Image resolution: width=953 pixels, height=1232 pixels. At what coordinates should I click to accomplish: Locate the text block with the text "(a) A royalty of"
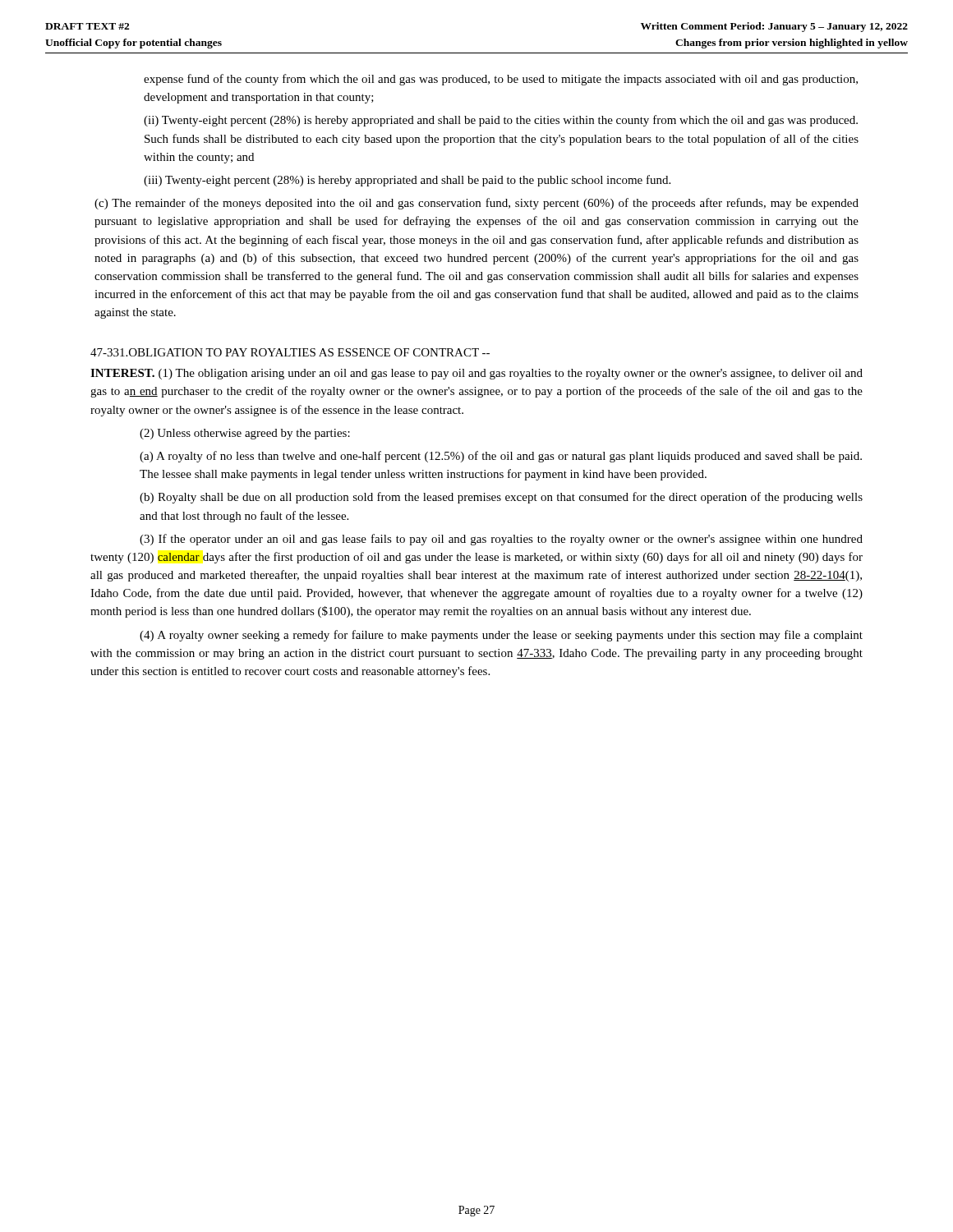pos(501,465)
